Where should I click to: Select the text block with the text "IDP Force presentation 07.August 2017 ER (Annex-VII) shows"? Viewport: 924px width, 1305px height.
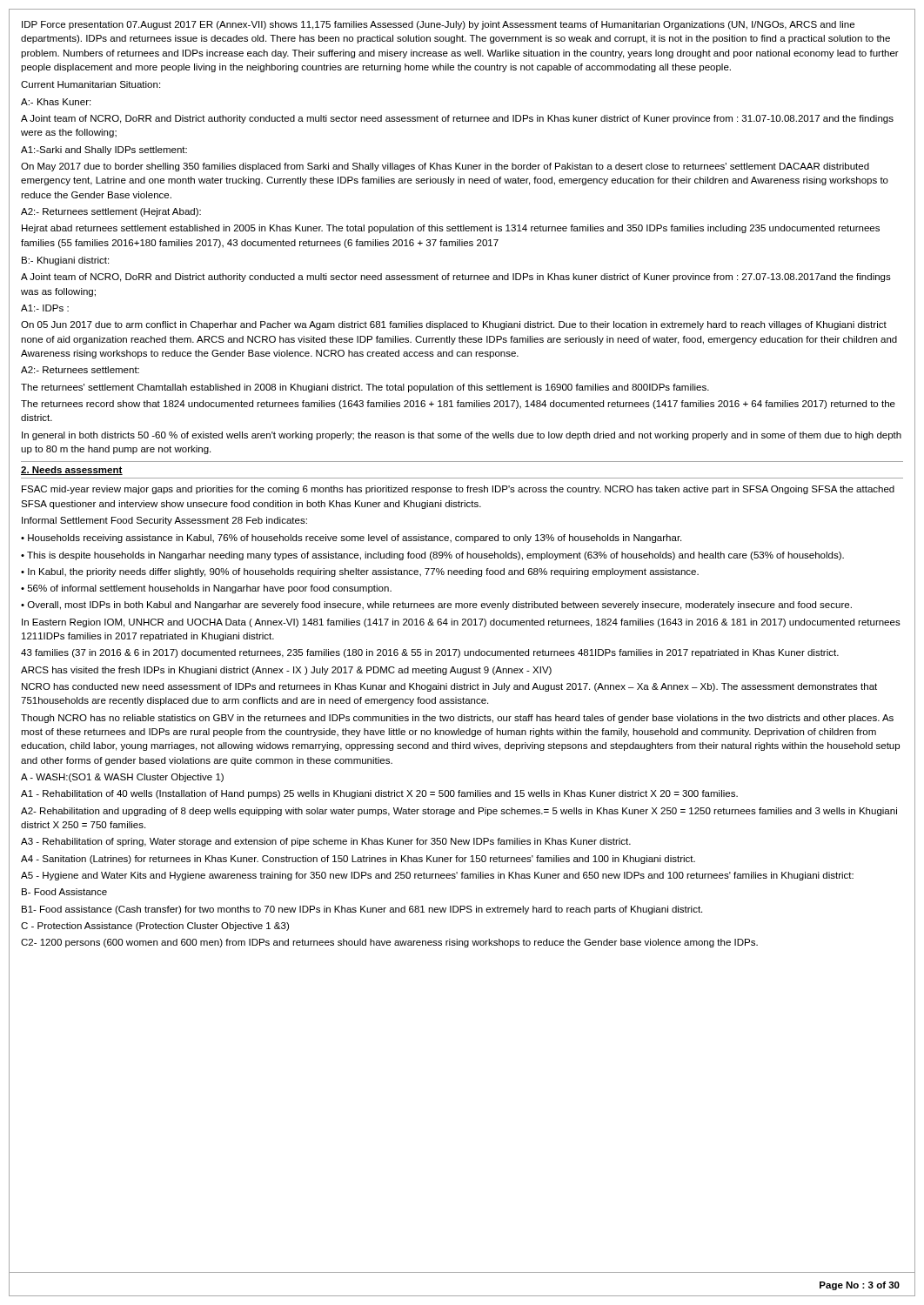[462, 46]
